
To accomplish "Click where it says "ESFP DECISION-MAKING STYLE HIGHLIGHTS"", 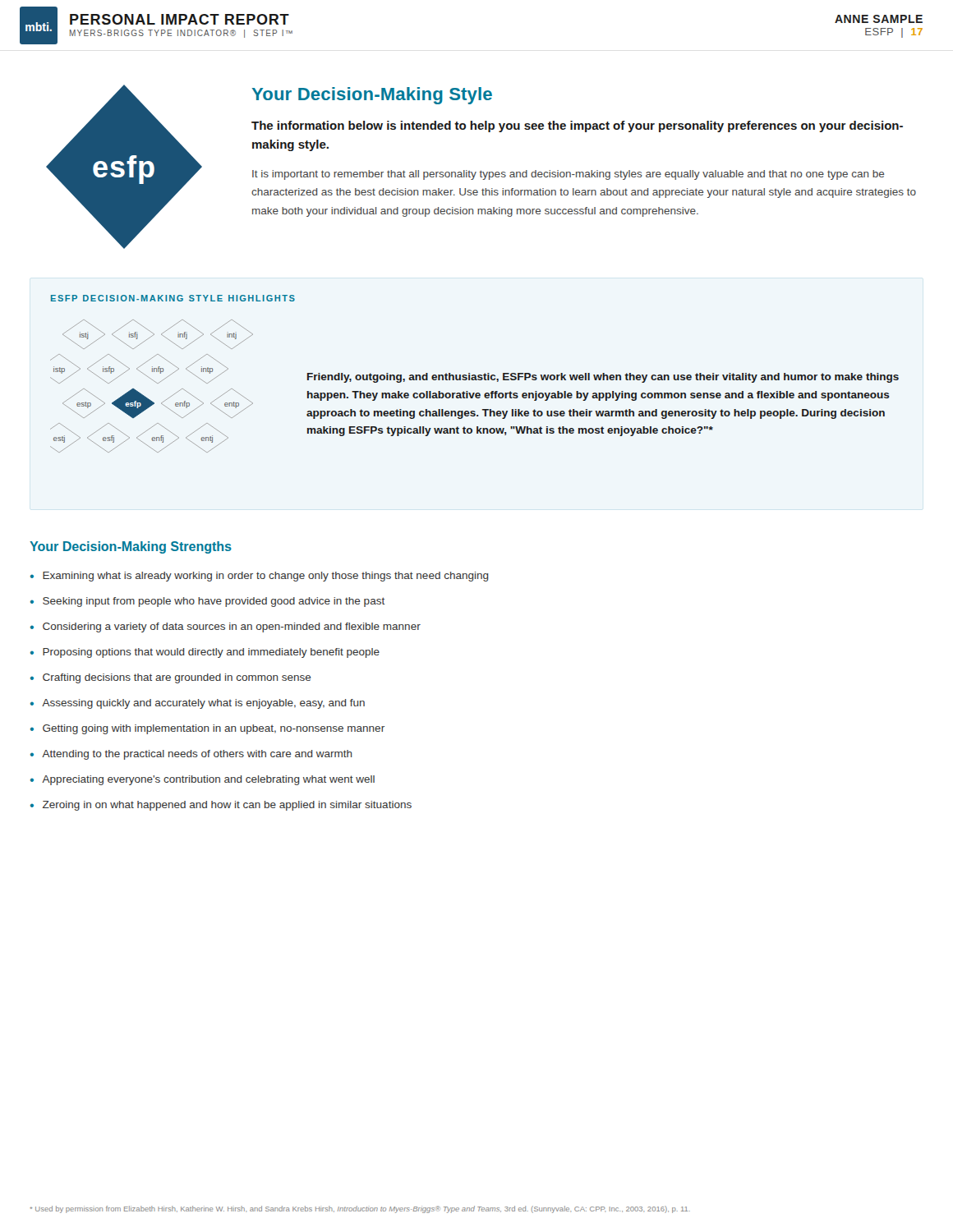I will [173, 298].
